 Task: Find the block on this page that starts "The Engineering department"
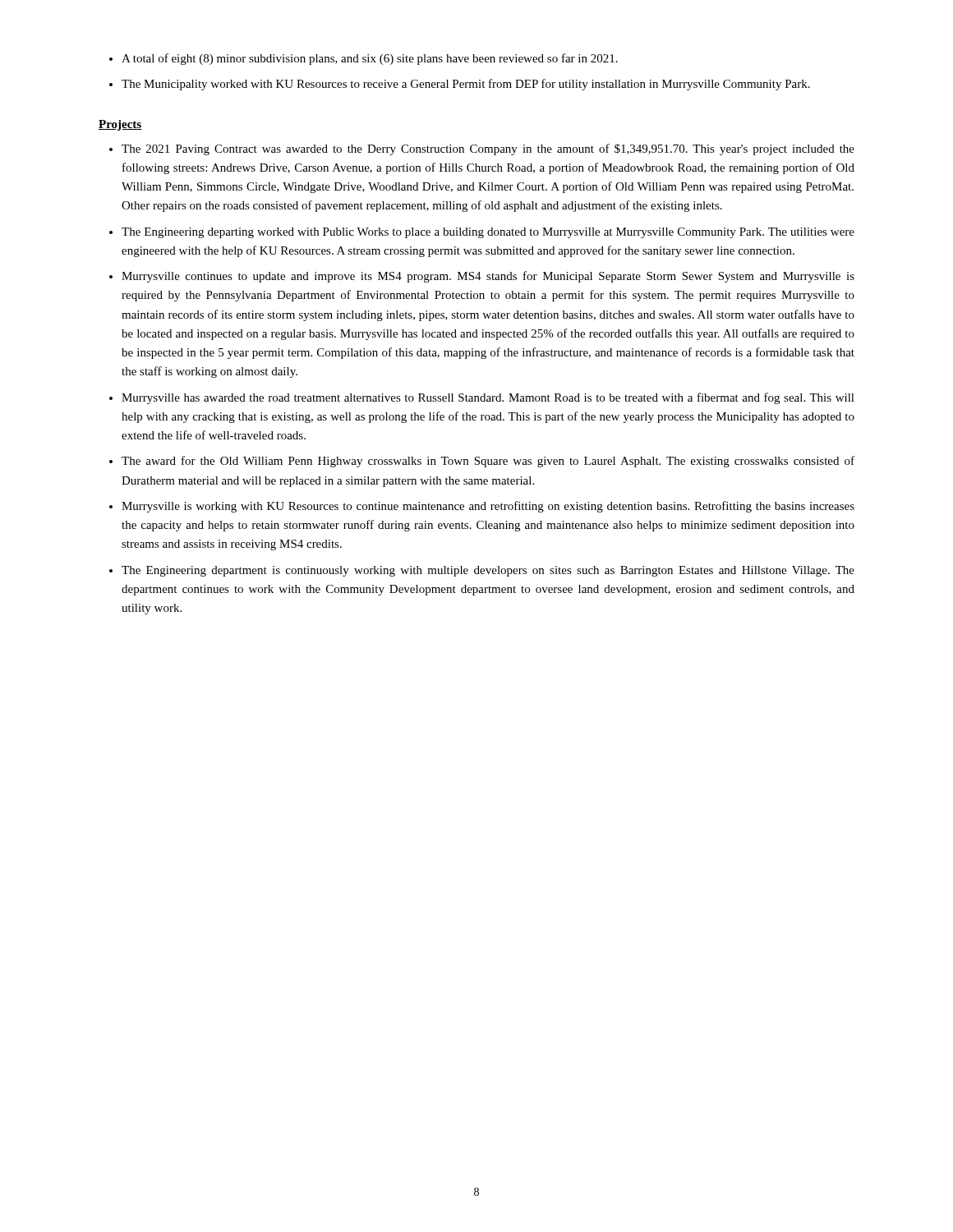click(x=488, y=589)
